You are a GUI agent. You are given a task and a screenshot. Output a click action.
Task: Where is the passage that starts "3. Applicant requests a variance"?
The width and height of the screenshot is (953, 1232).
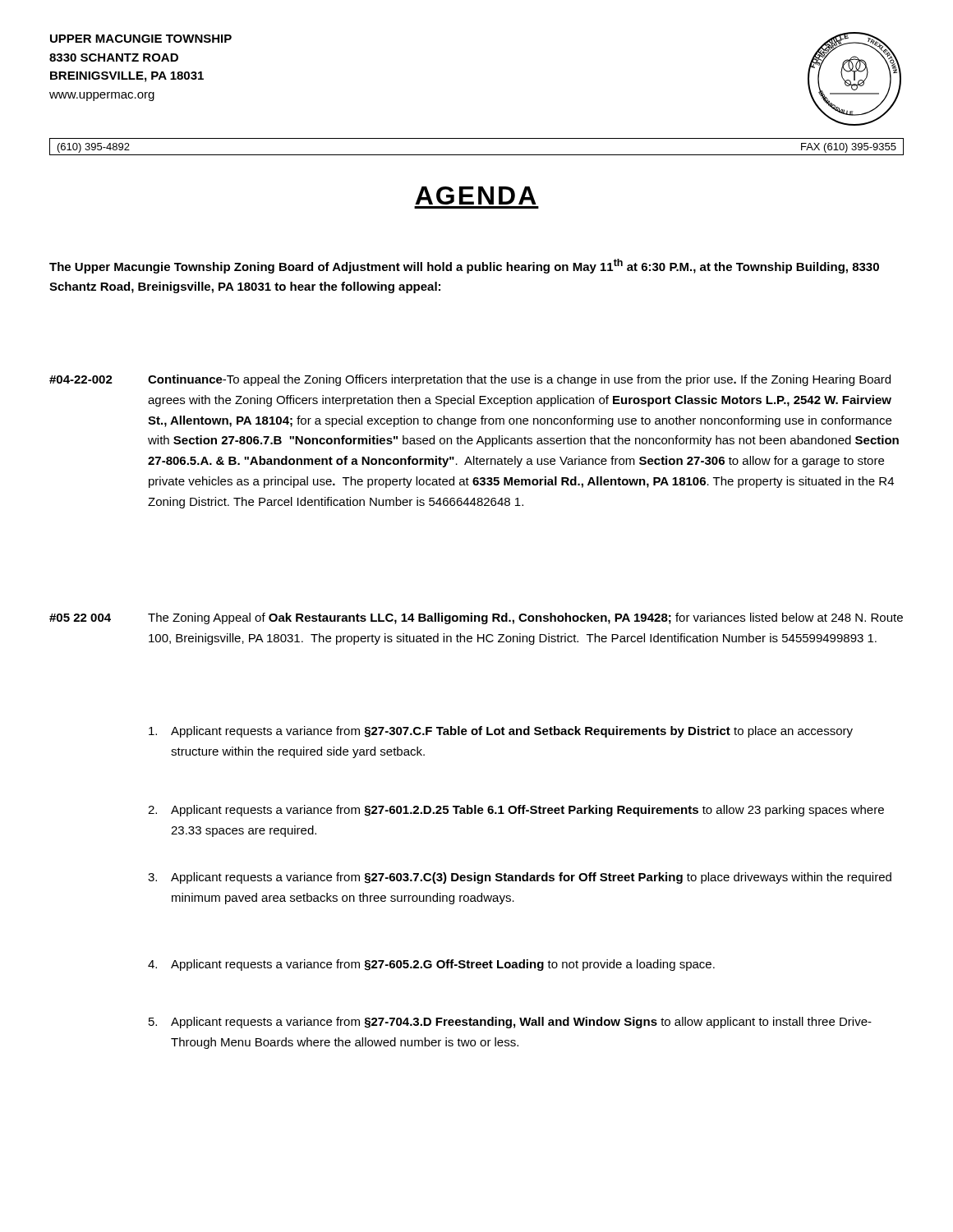pyautogui.click(x=476, y=888)
